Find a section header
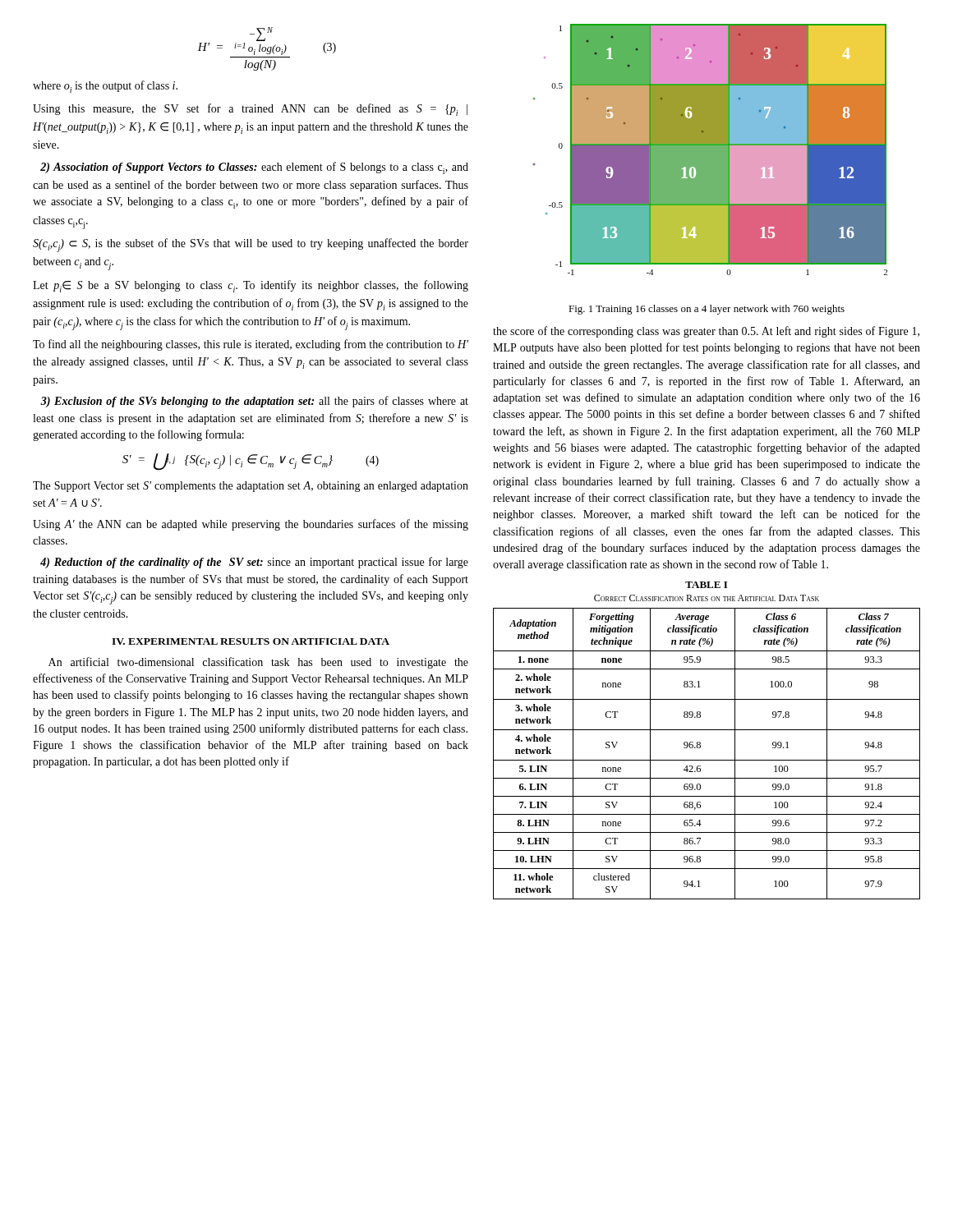This screenshot has height=1232, width=953. (251, 641)
